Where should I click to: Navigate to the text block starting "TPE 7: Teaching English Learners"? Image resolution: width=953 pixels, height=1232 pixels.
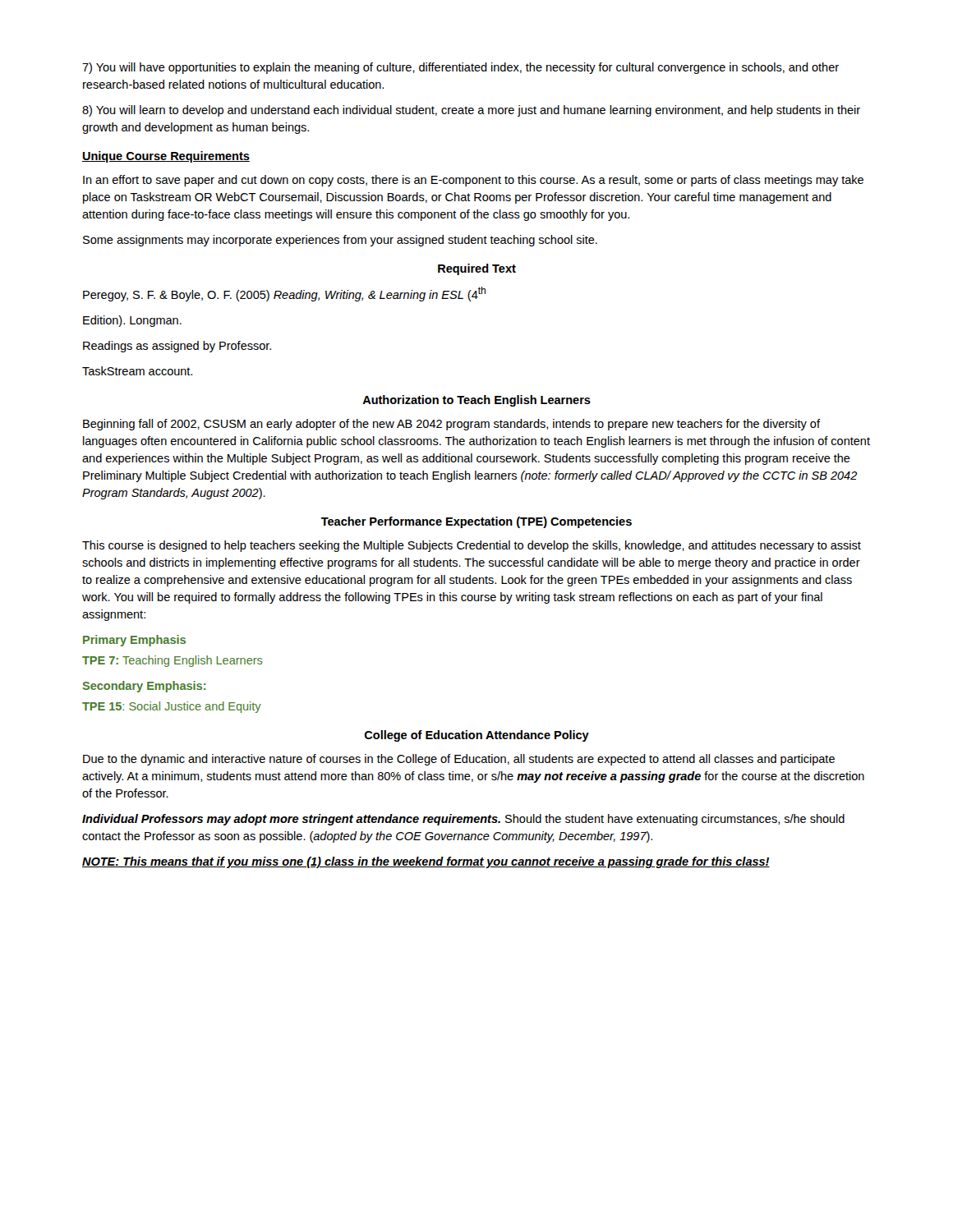point(173,661)
